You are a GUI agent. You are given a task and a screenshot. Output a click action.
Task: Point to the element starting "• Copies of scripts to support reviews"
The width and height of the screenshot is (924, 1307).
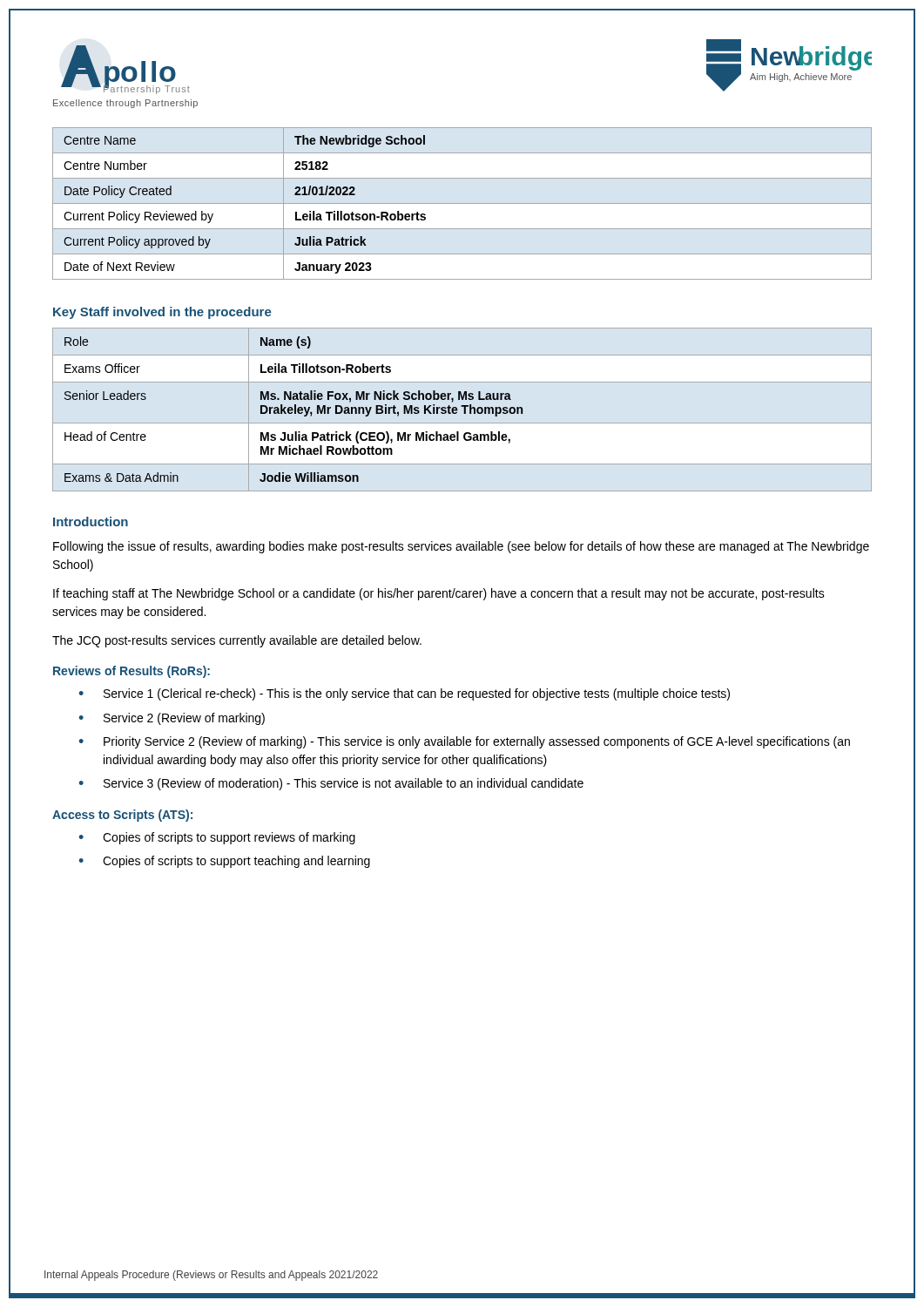pyautogui.click(x=217, y=838)
